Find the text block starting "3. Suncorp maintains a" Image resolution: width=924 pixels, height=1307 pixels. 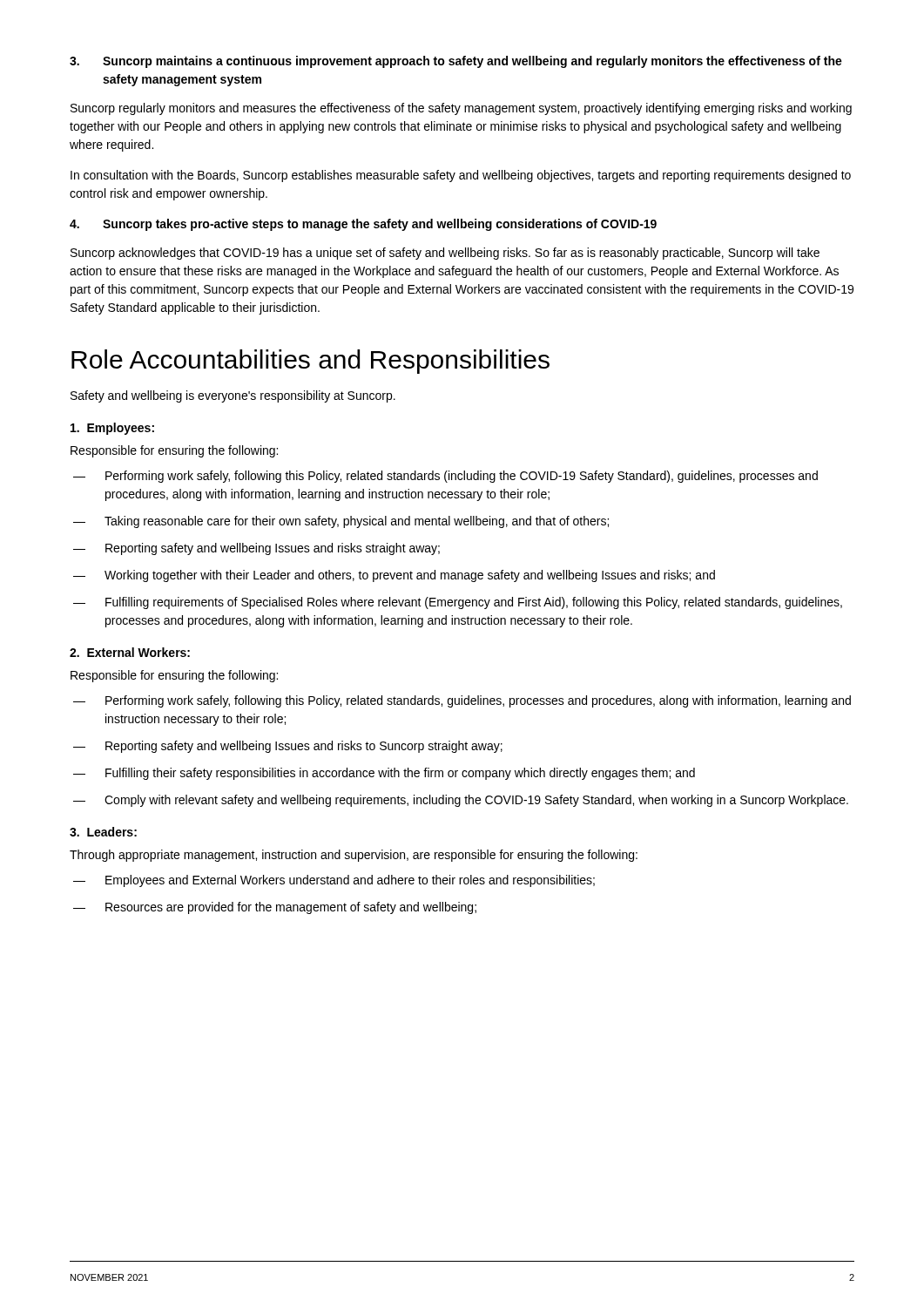click(462, 71)
